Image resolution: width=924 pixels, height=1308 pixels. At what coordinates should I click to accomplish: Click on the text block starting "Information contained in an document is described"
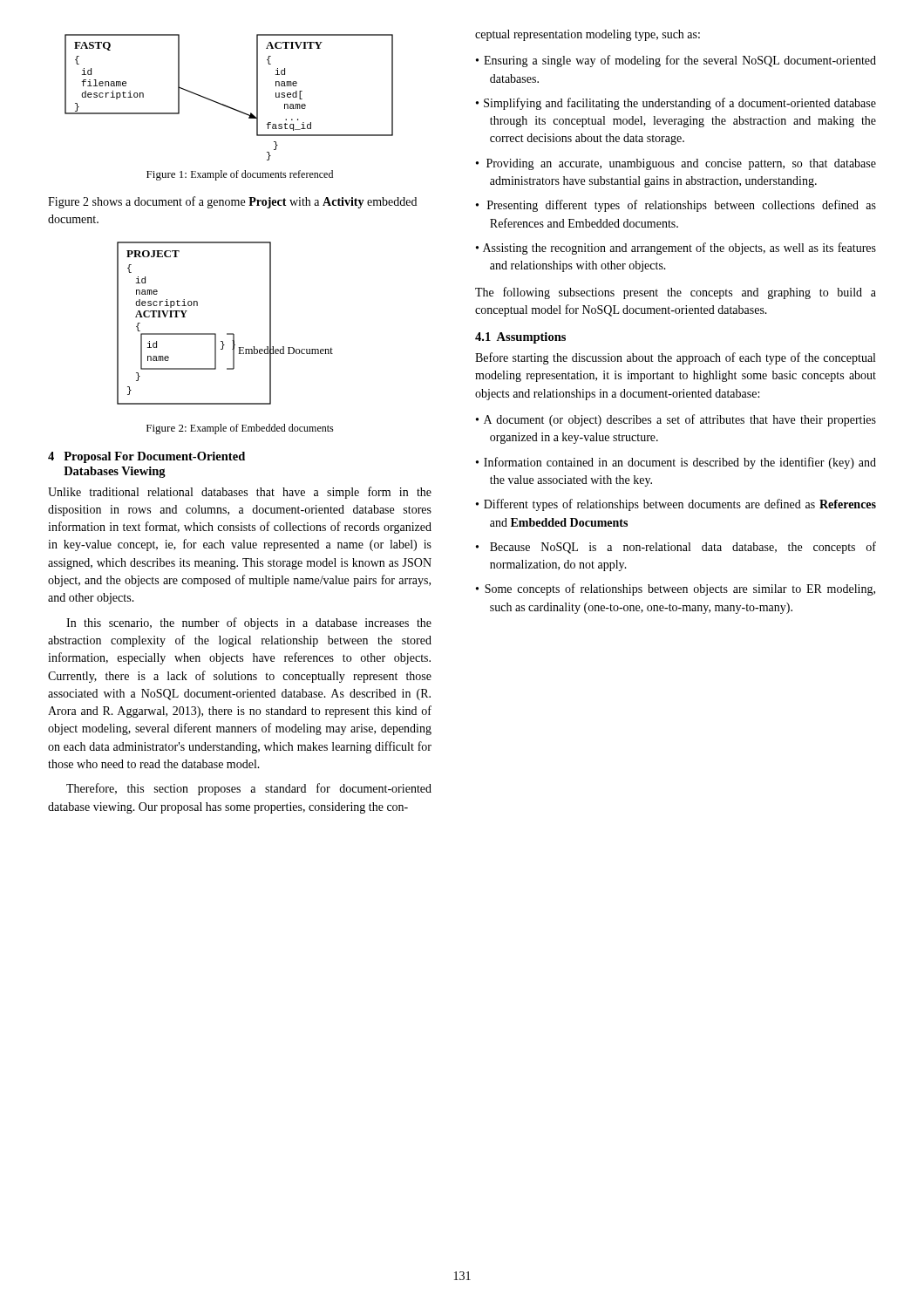pyautogui.click(x=676, y=472)
